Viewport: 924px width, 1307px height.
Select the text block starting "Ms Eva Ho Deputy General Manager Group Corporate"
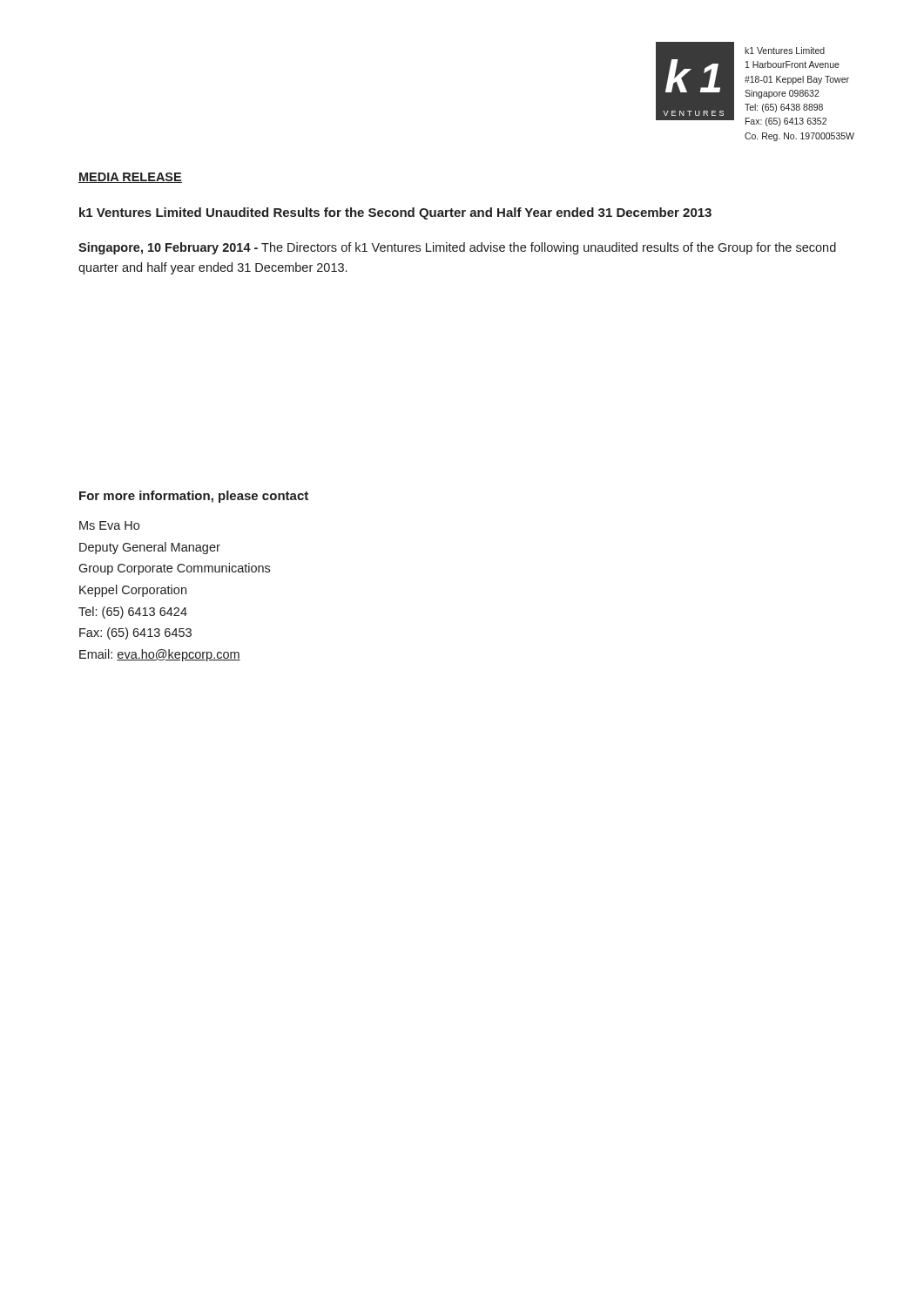tap(175, 590)
